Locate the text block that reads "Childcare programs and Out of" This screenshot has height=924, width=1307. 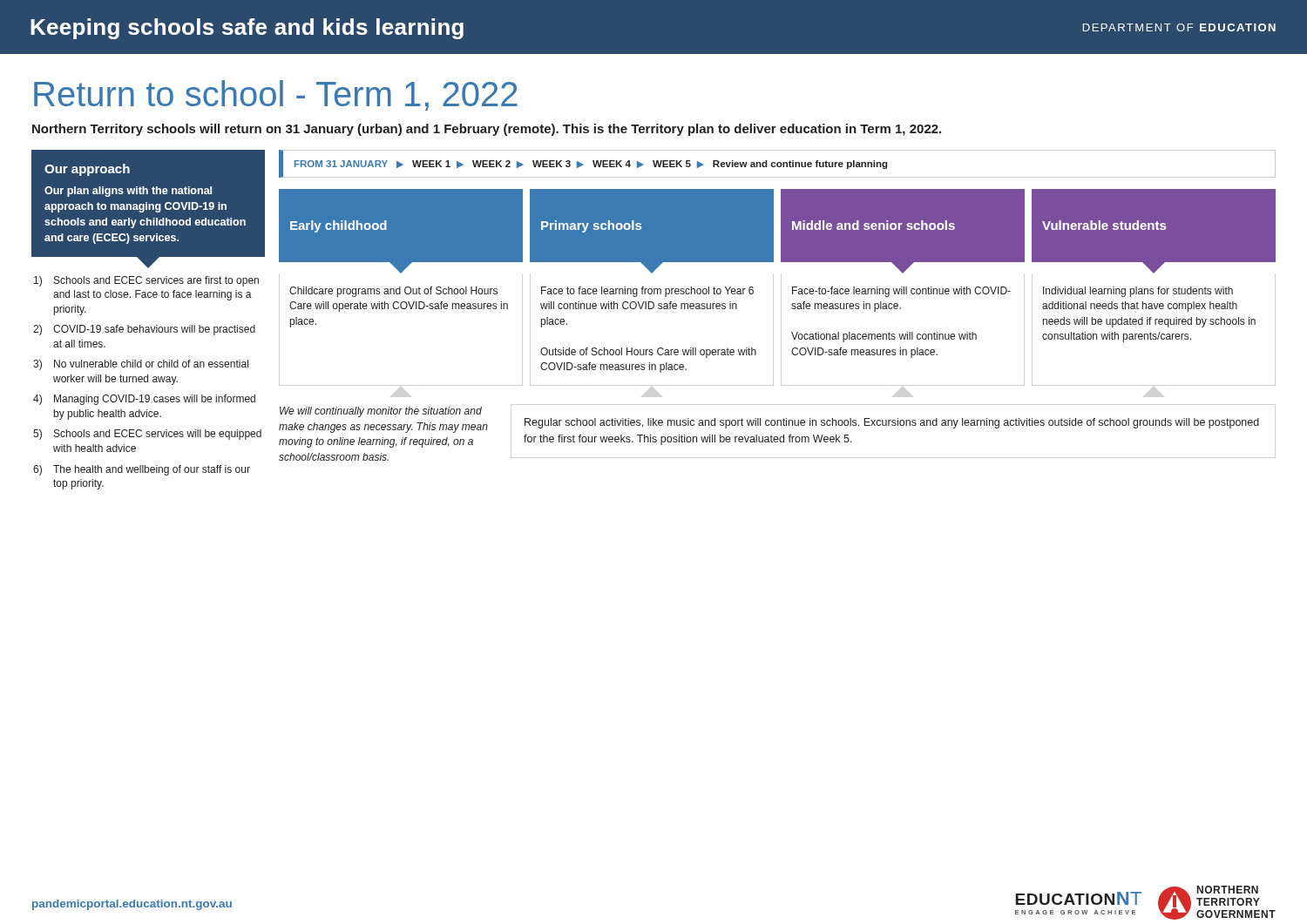tap(399, 306)
